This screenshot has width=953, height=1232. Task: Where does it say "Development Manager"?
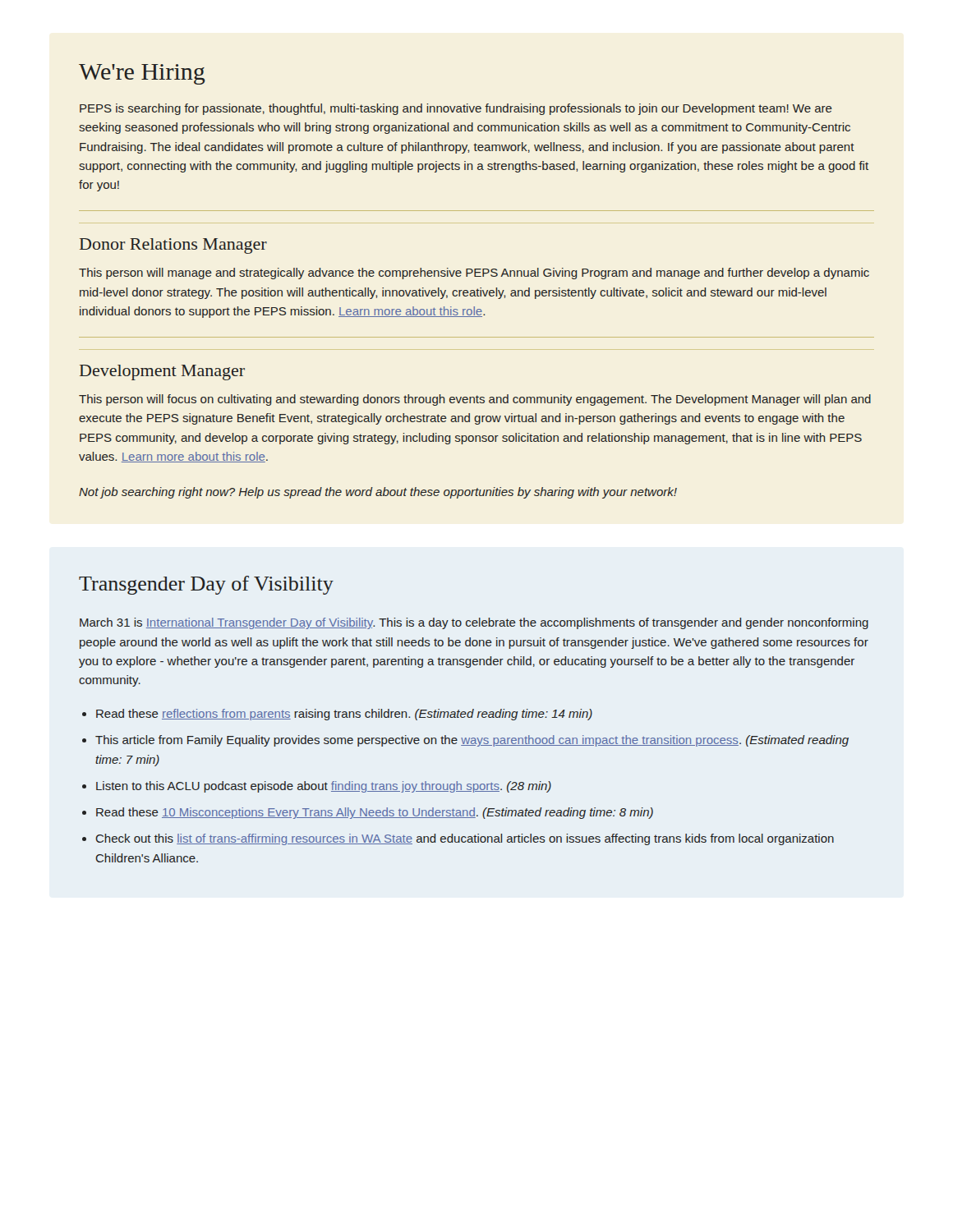pyautogui.click(x=162, y=372)
